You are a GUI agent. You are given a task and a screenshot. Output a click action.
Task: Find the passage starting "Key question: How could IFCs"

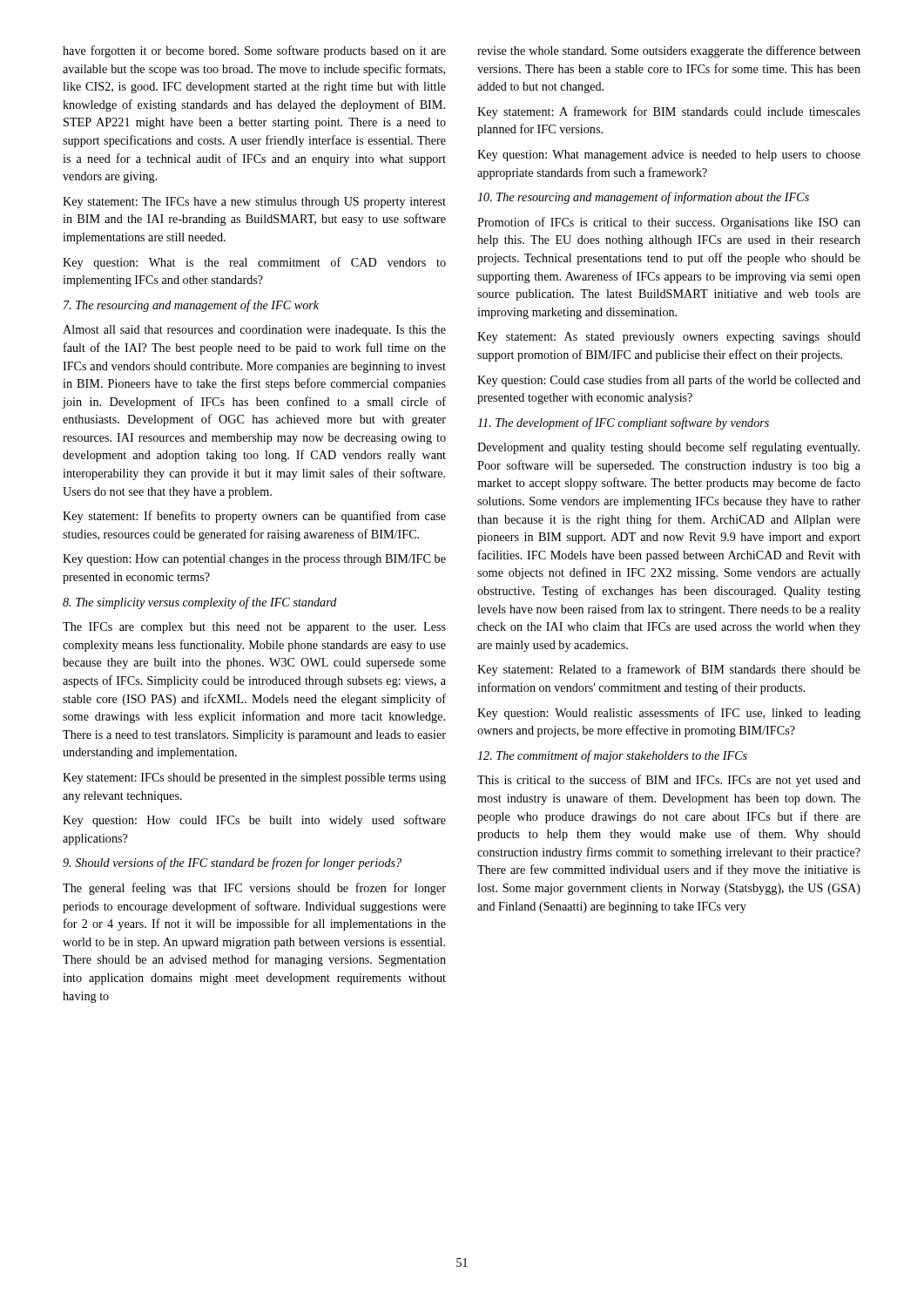pos(254,829)
